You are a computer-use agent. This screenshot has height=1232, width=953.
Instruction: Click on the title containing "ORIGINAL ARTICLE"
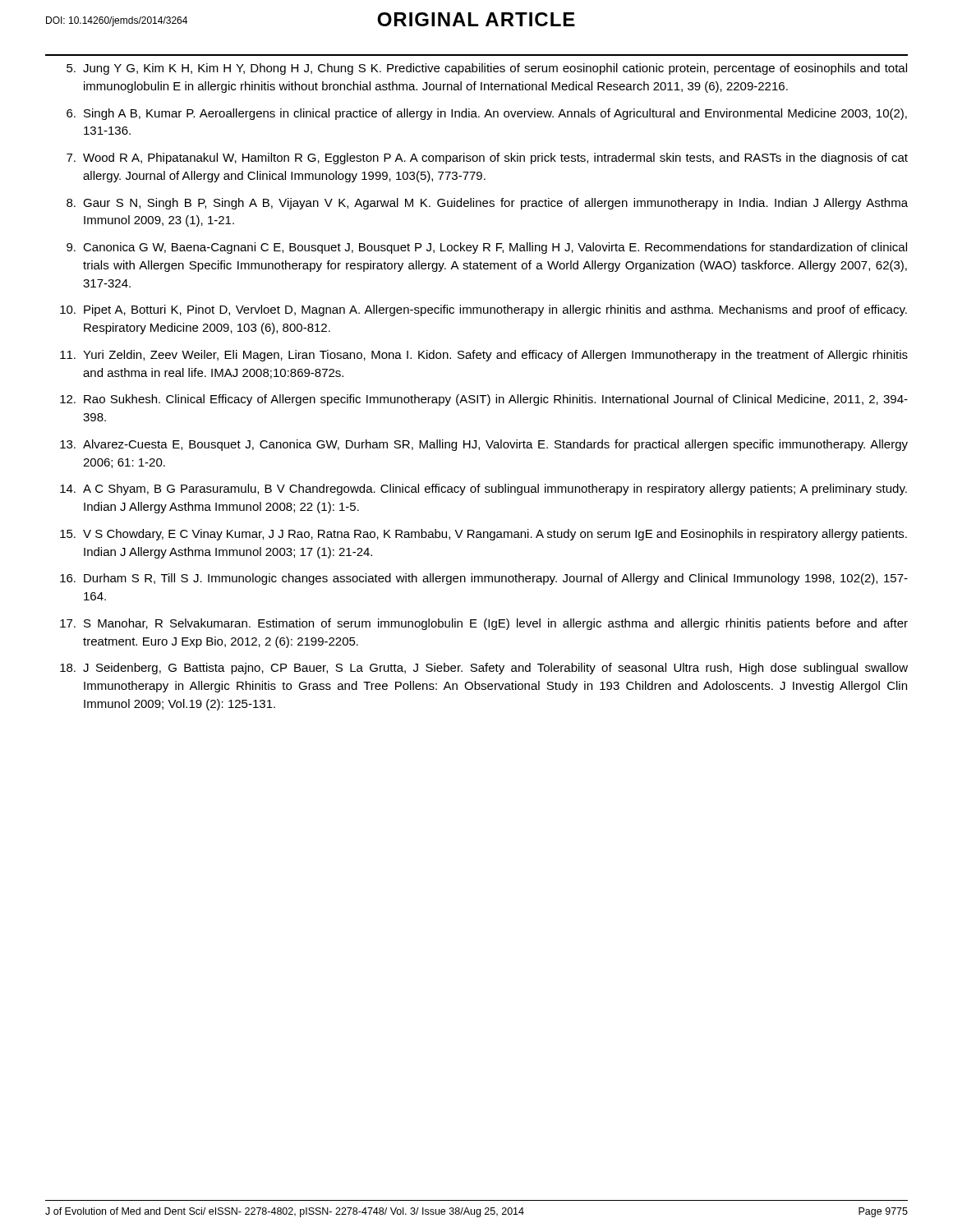pos(476,19)
